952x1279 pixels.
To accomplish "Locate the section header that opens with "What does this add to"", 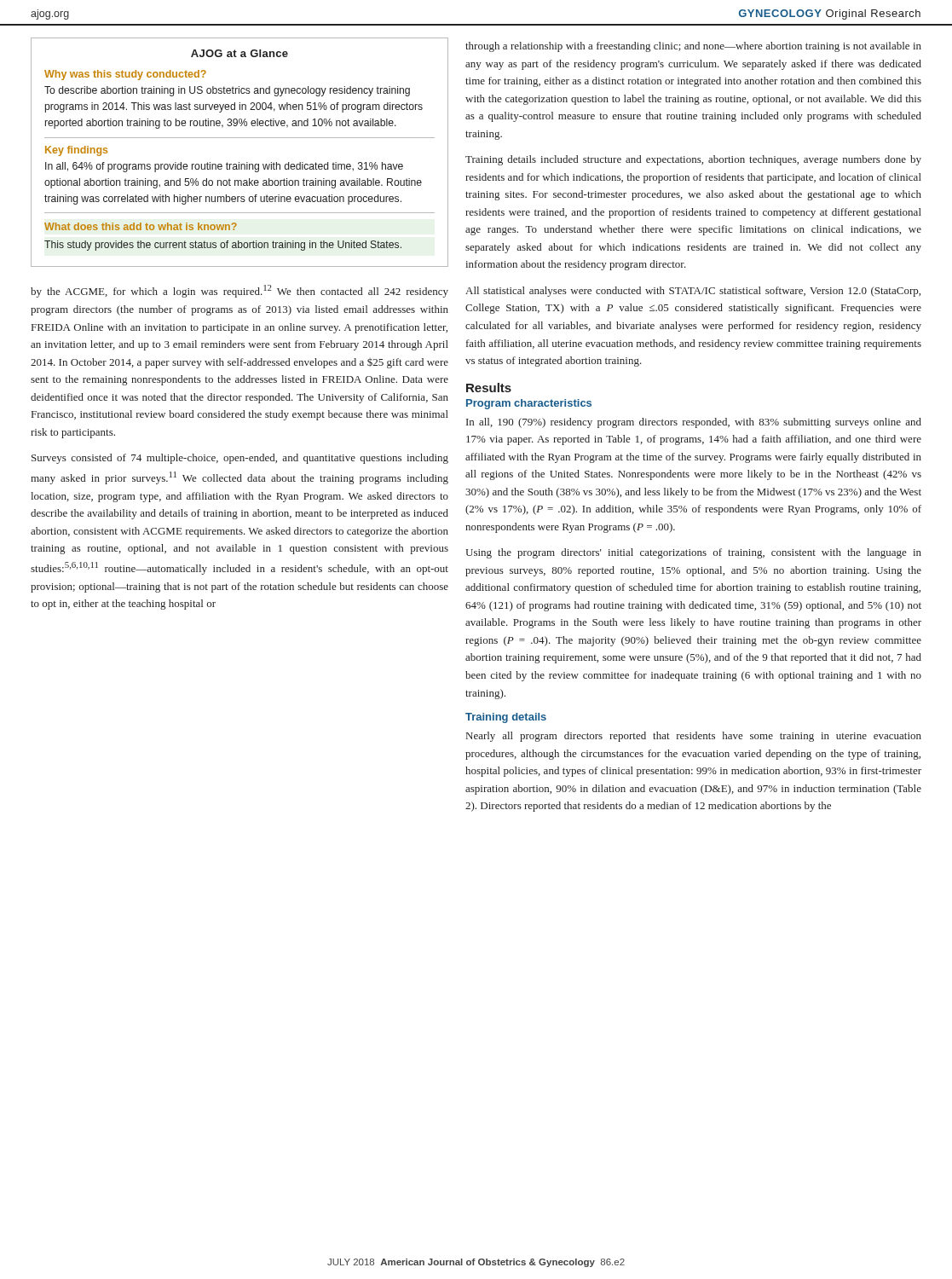I will (141, 227).
